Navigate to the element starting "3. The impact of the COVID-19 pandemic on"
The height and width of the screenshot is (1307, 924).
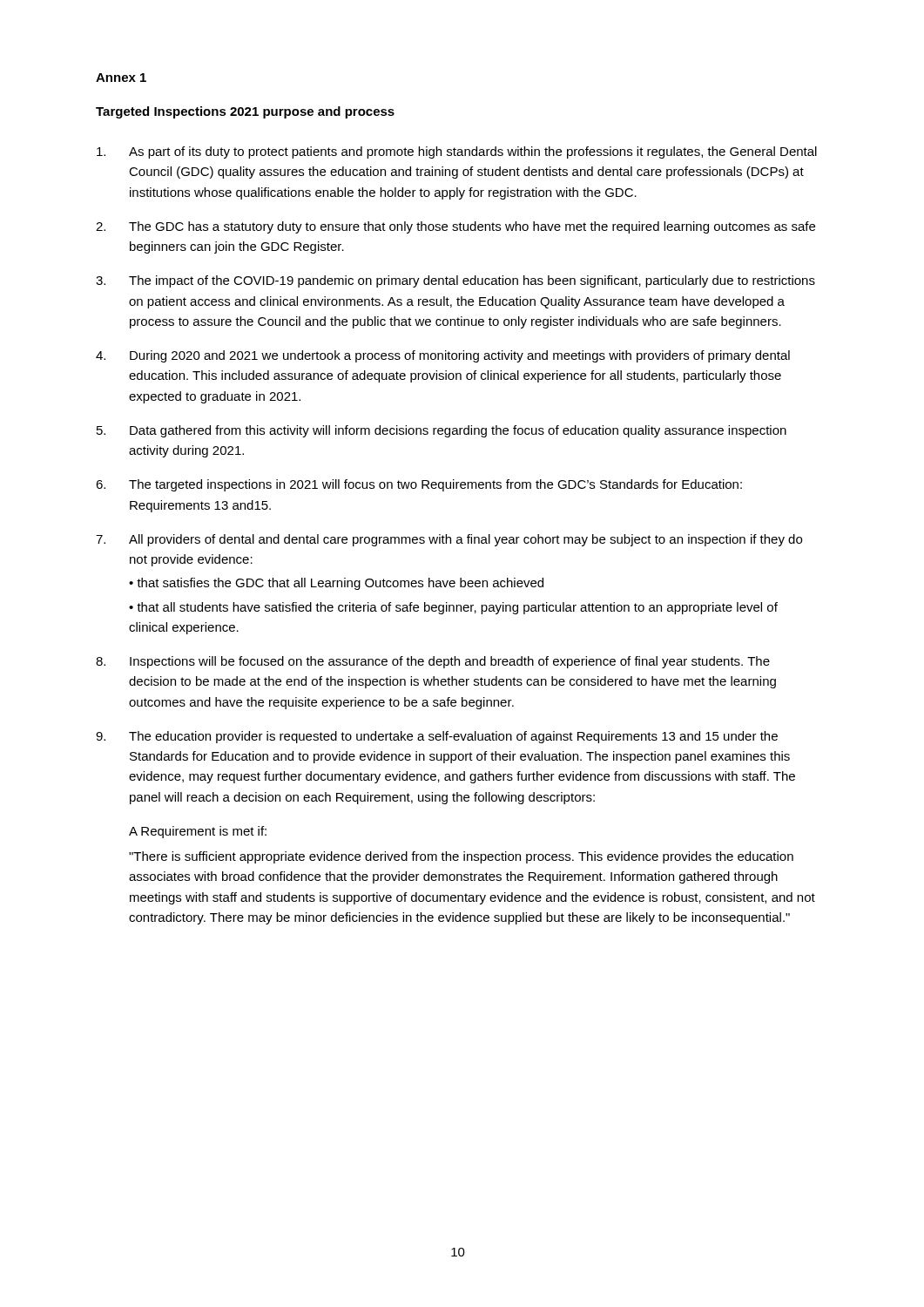click(458, 301)
